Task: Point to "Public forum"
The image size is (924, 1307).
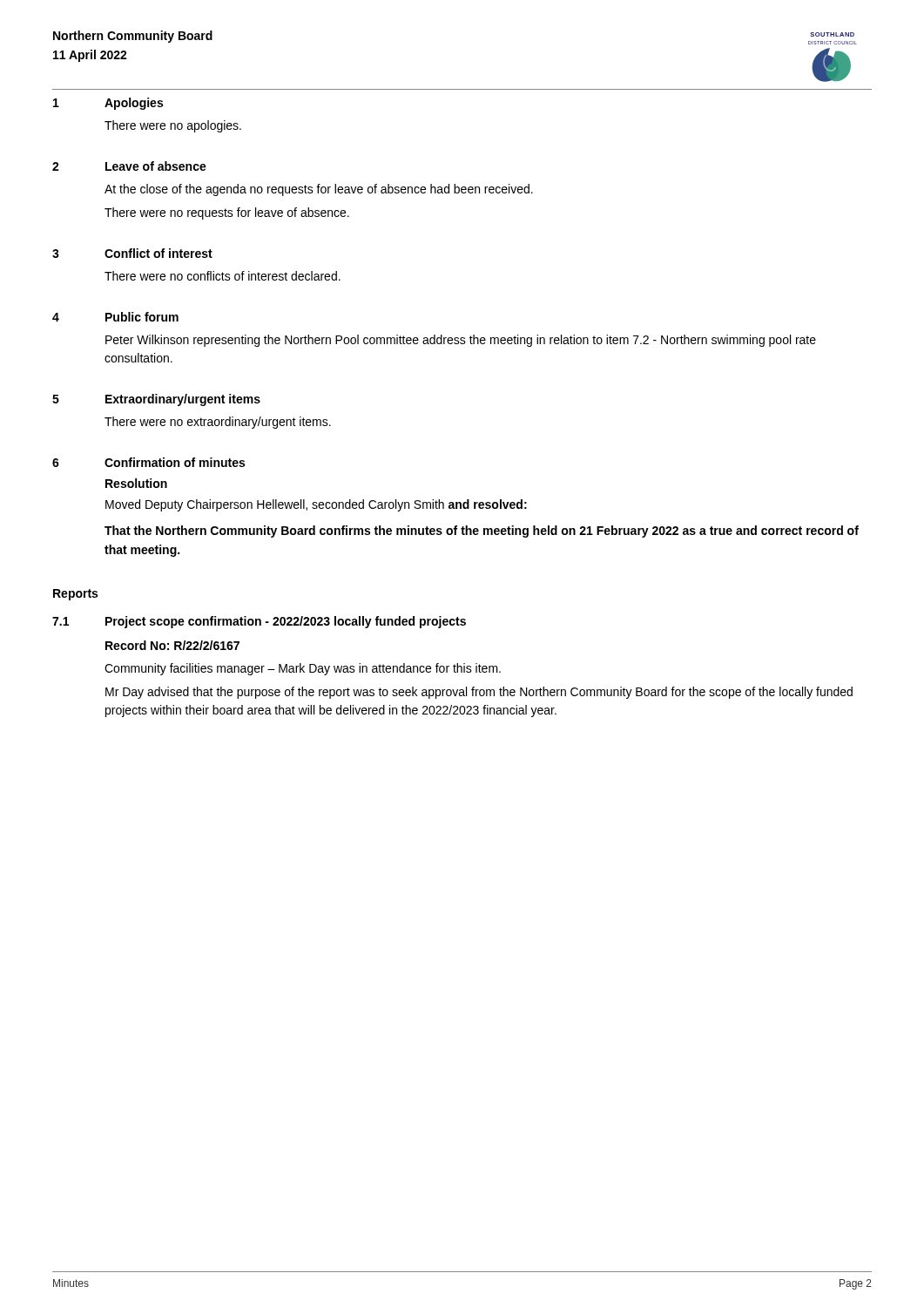Action: pyautogui.click(x=142, y=317)
